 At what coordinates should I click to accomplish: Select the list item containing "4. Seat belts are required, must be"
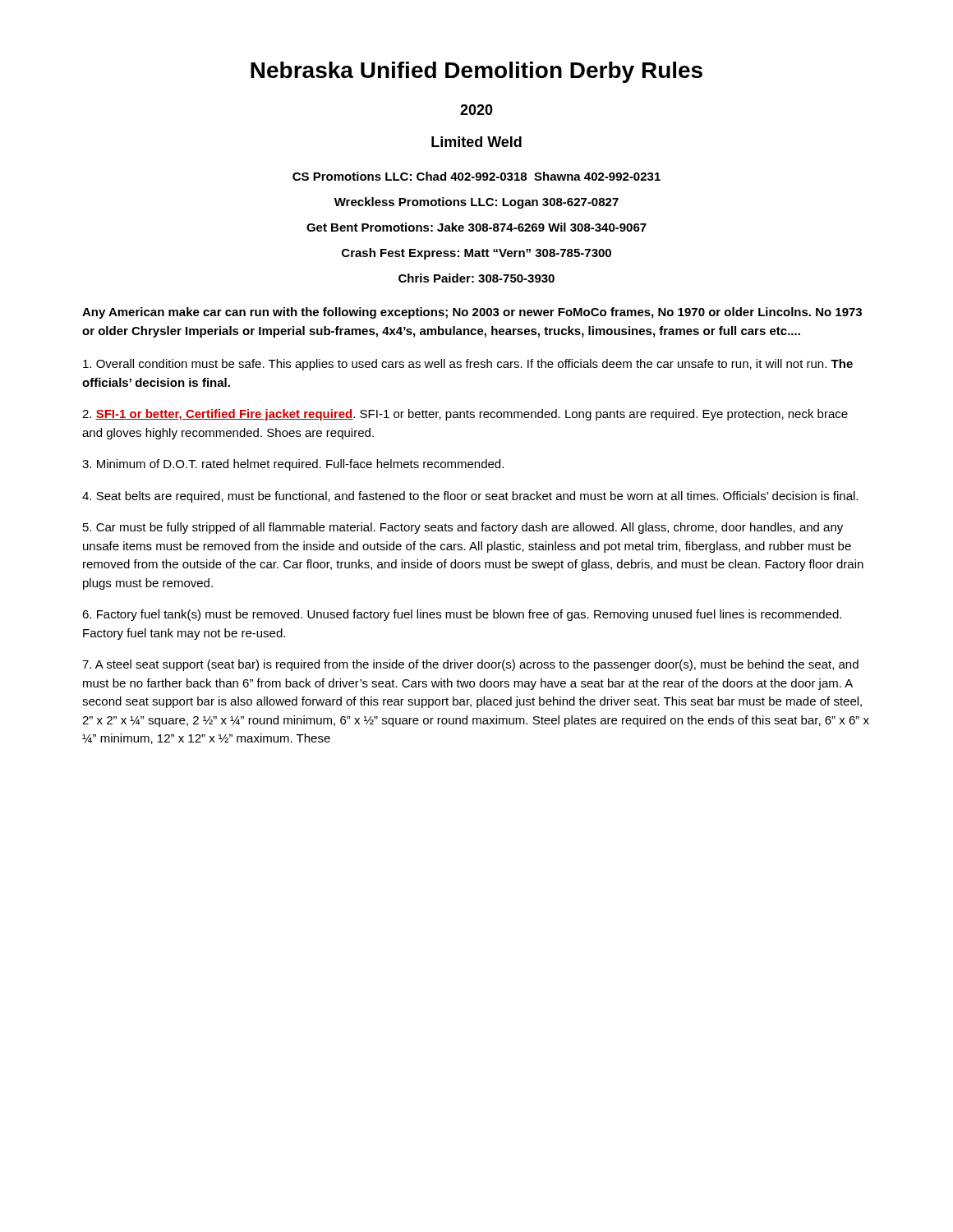471,495
